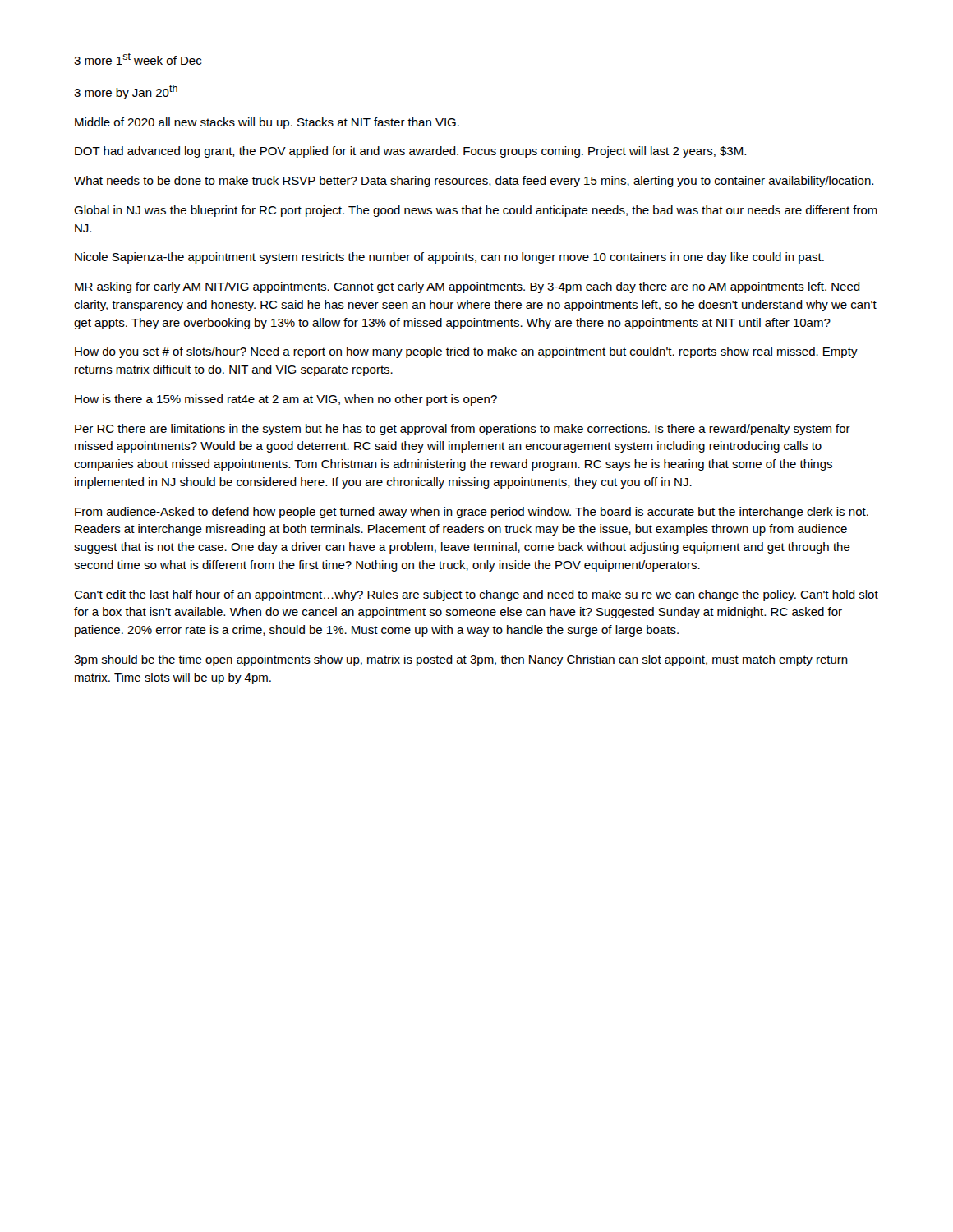Locate the text starting "3pm should be the time"
Image resolution: width=953 pixels, height=1232 pixels.
pos(461,668)
